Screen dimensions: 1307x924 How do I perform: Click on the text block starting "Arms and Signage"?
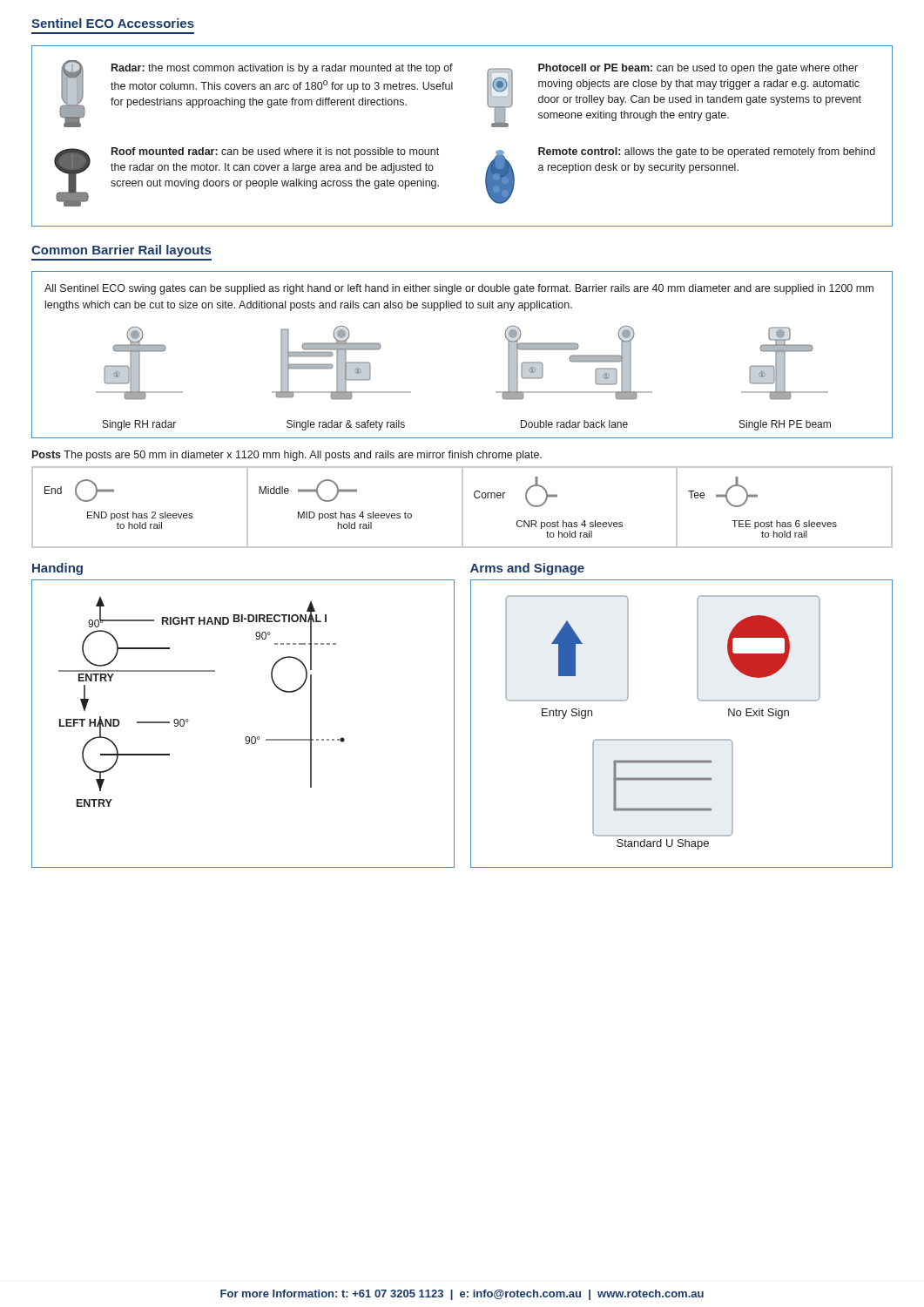coord(527,567)
